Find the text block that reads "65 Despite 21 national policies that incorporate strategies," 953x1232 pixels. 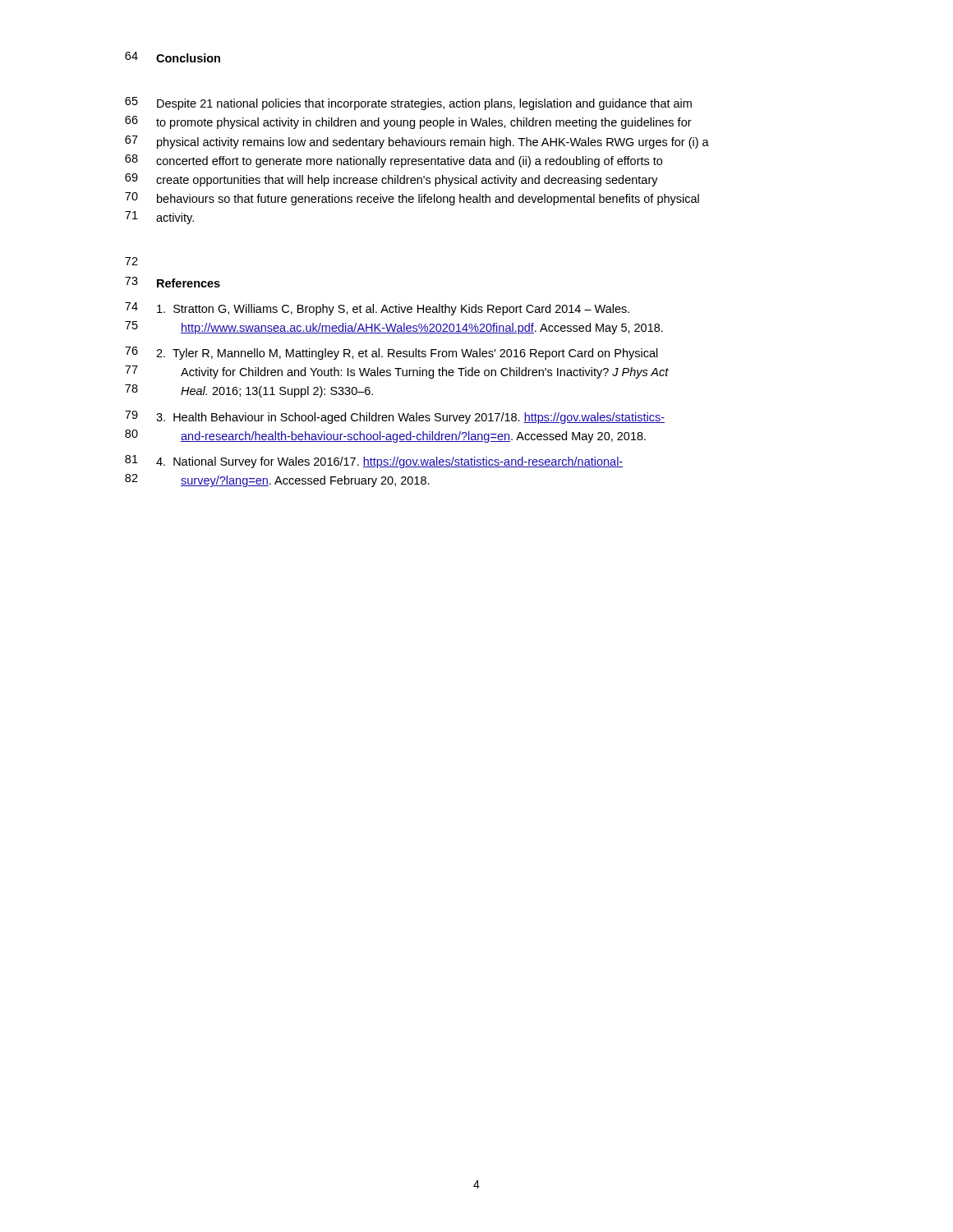click(x=489, y=161)
